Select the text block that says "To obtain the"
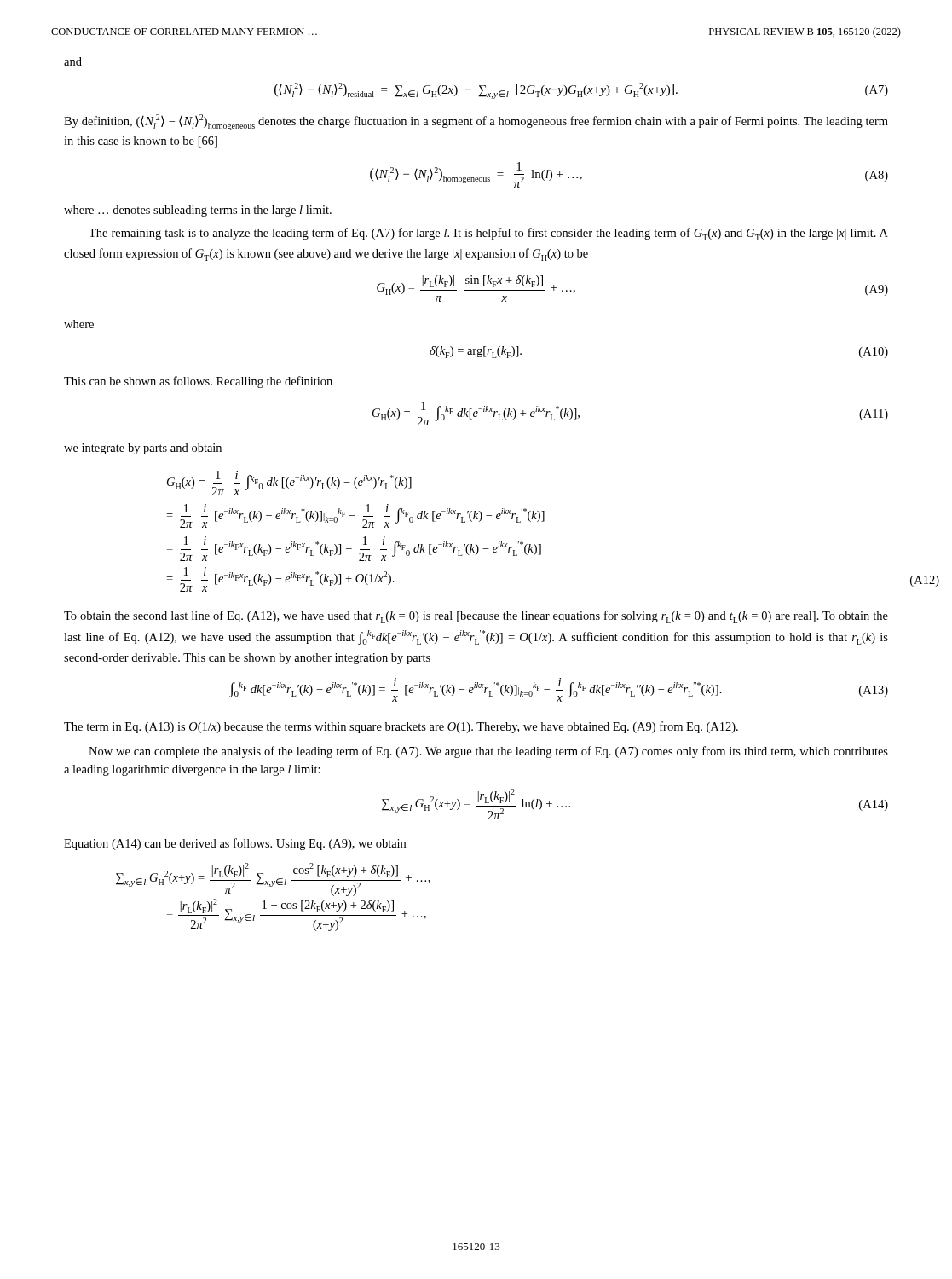This screenshot has height=1279, width=952. click(476, 636)
